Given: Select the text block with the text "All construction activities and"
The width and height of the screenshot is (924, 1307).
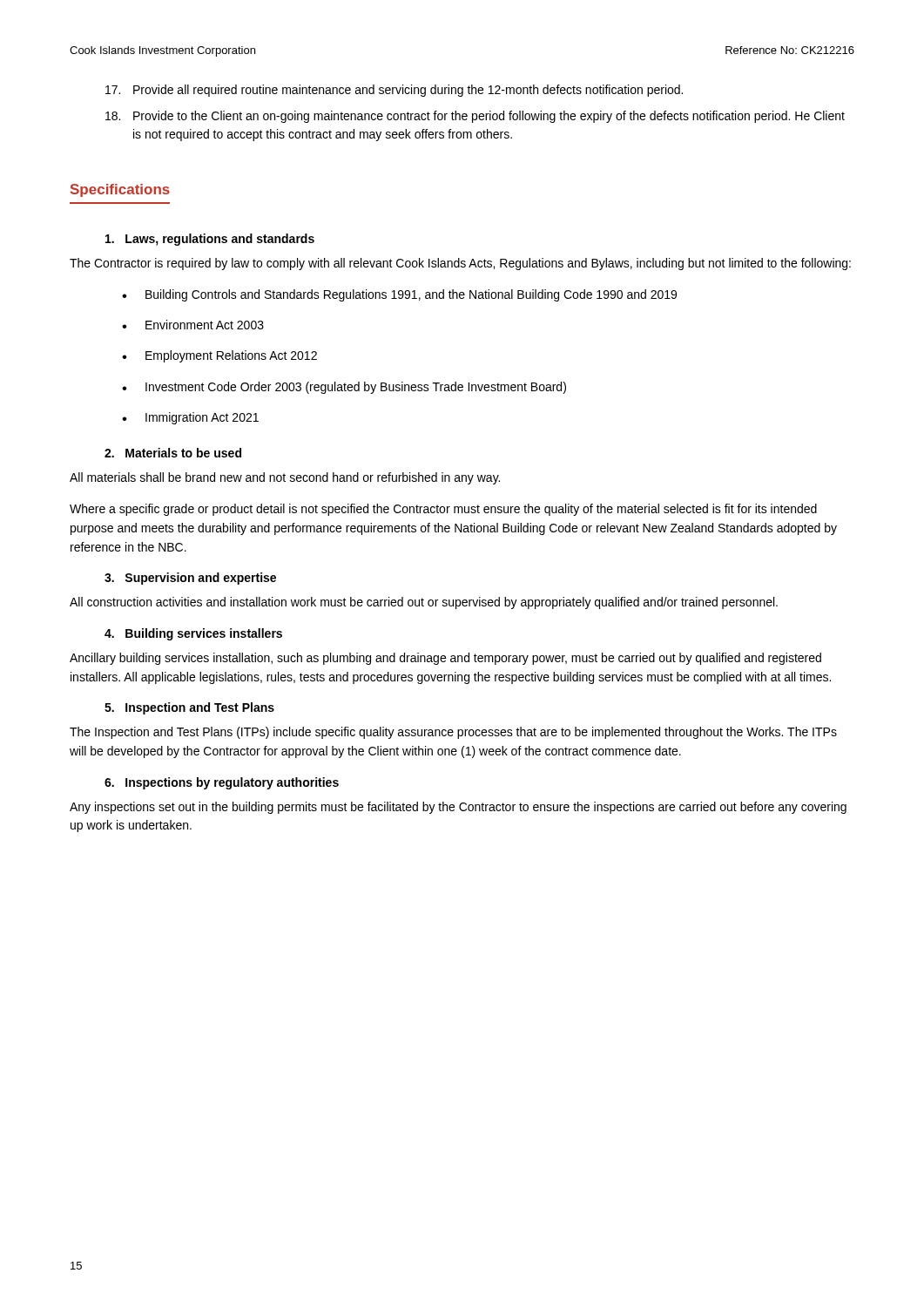Looking at the screenshot, I should tap(424, 602).
